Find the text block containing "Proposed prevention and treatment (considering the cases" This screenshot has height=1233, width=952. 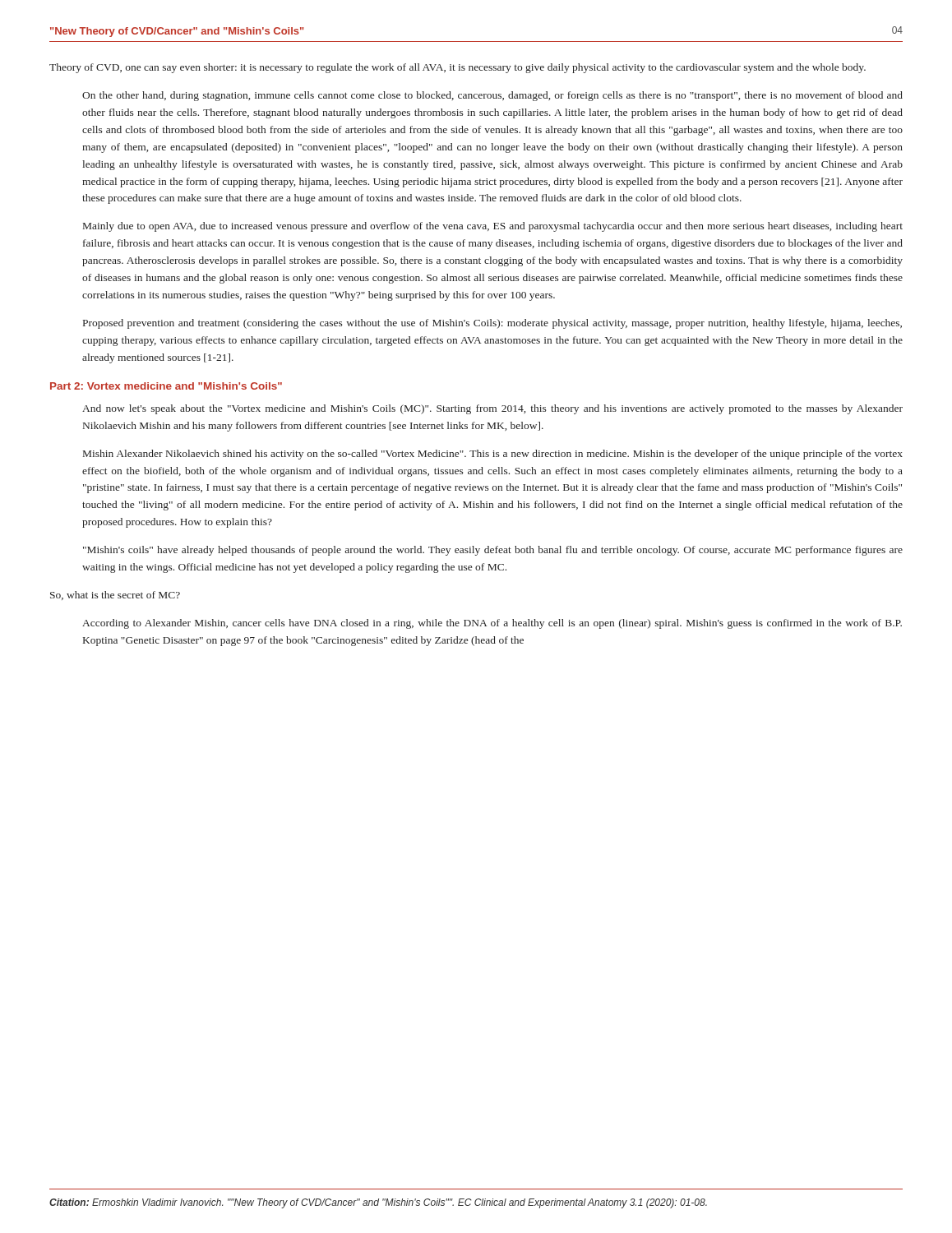(492, 340)
